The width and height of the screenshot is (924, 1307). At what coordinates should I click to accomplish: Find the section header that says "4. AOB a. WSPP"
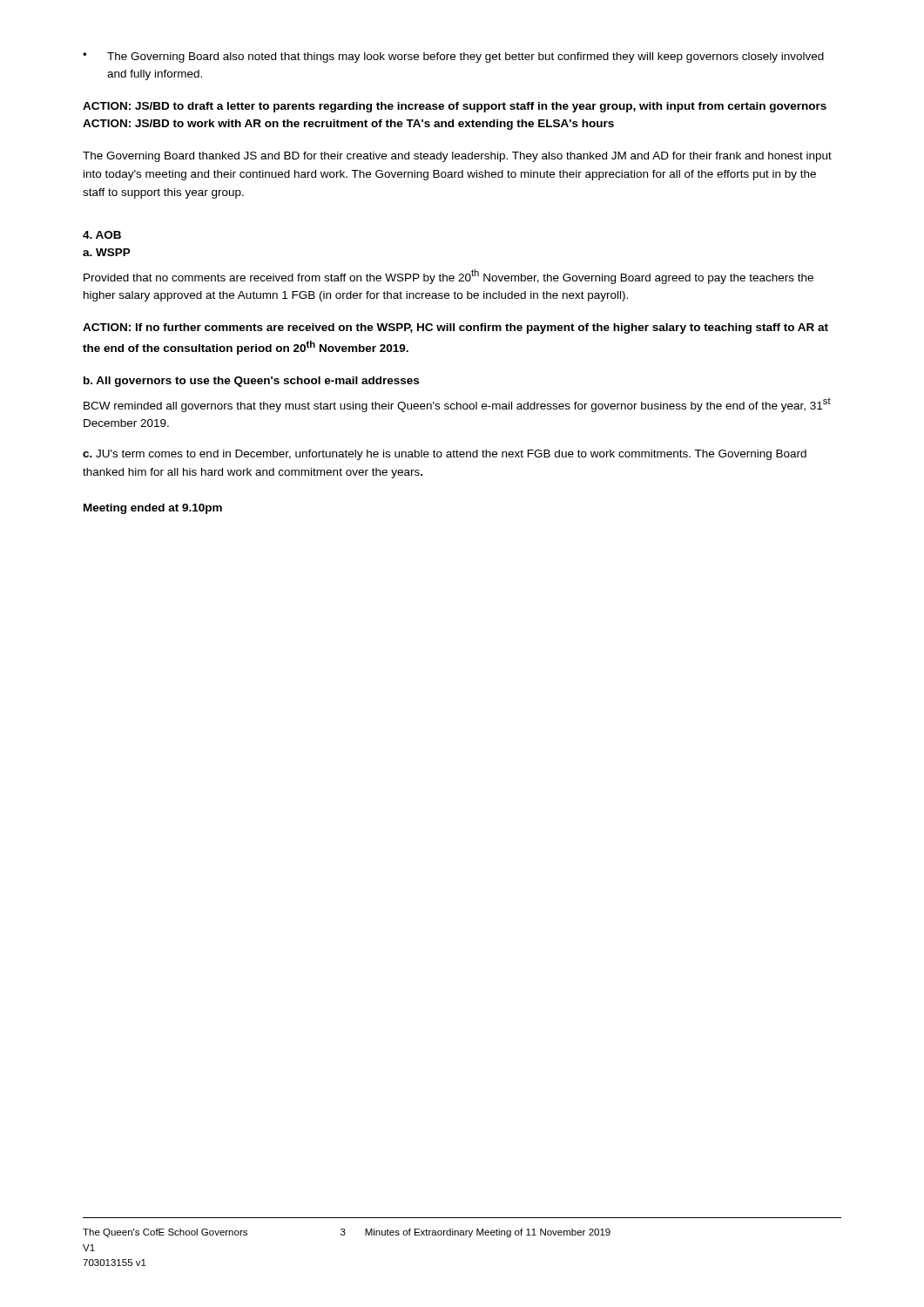[107, 244]
